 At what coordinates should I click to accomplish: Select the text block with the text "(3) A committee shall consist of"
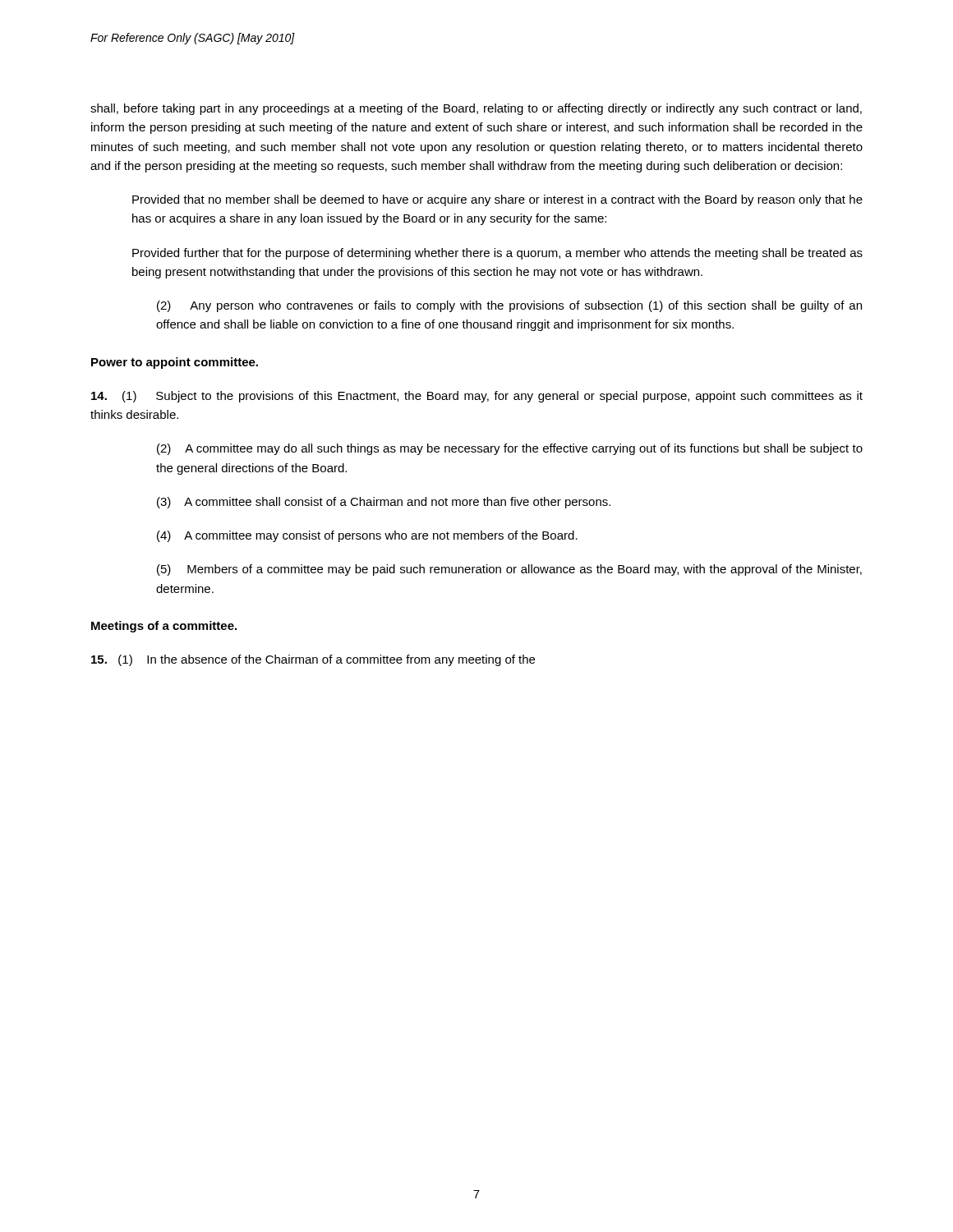pos(509,501)
